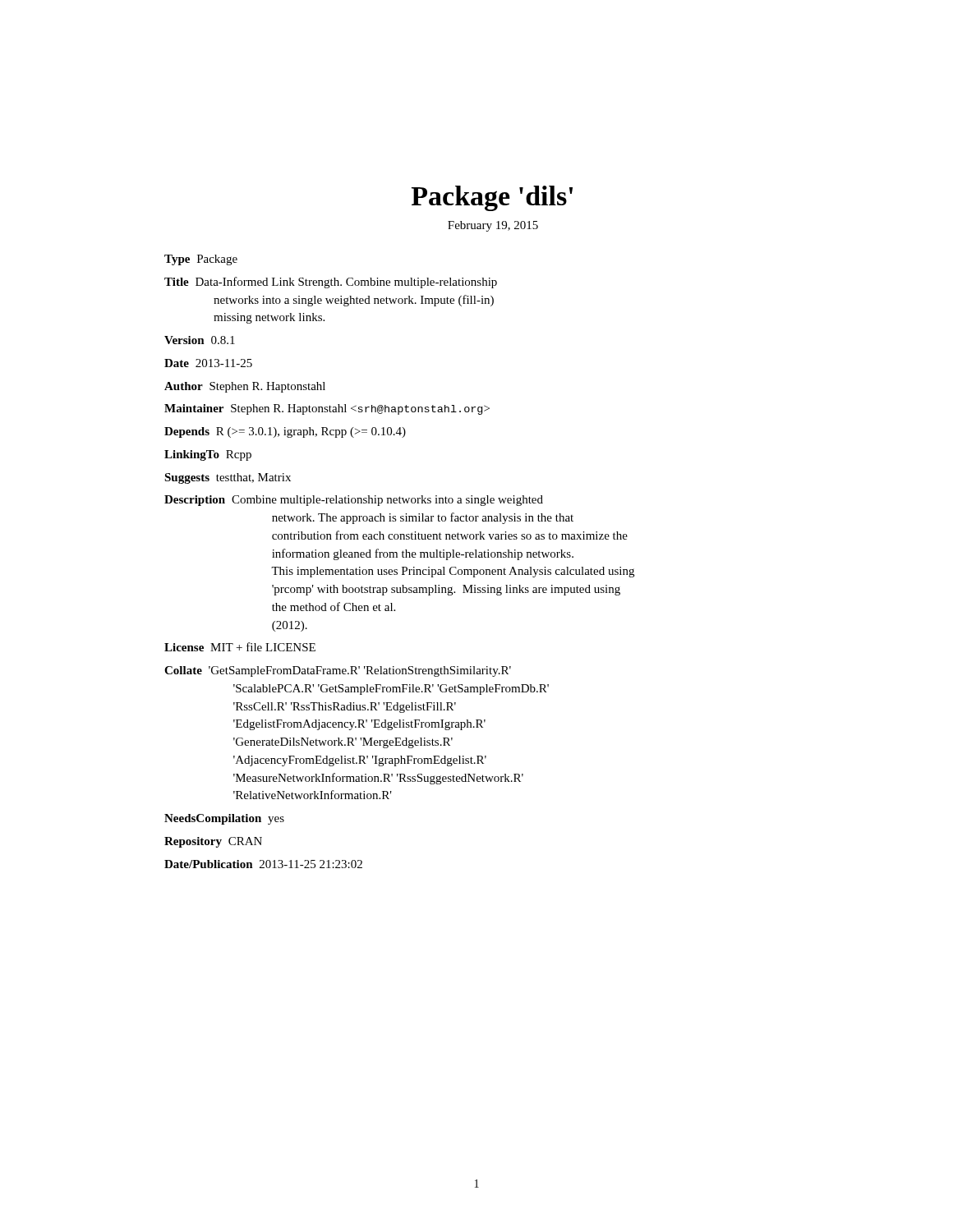Find the region starting "NeedsCompilation yes"
953x1232 pixels.
click(224, 819)
